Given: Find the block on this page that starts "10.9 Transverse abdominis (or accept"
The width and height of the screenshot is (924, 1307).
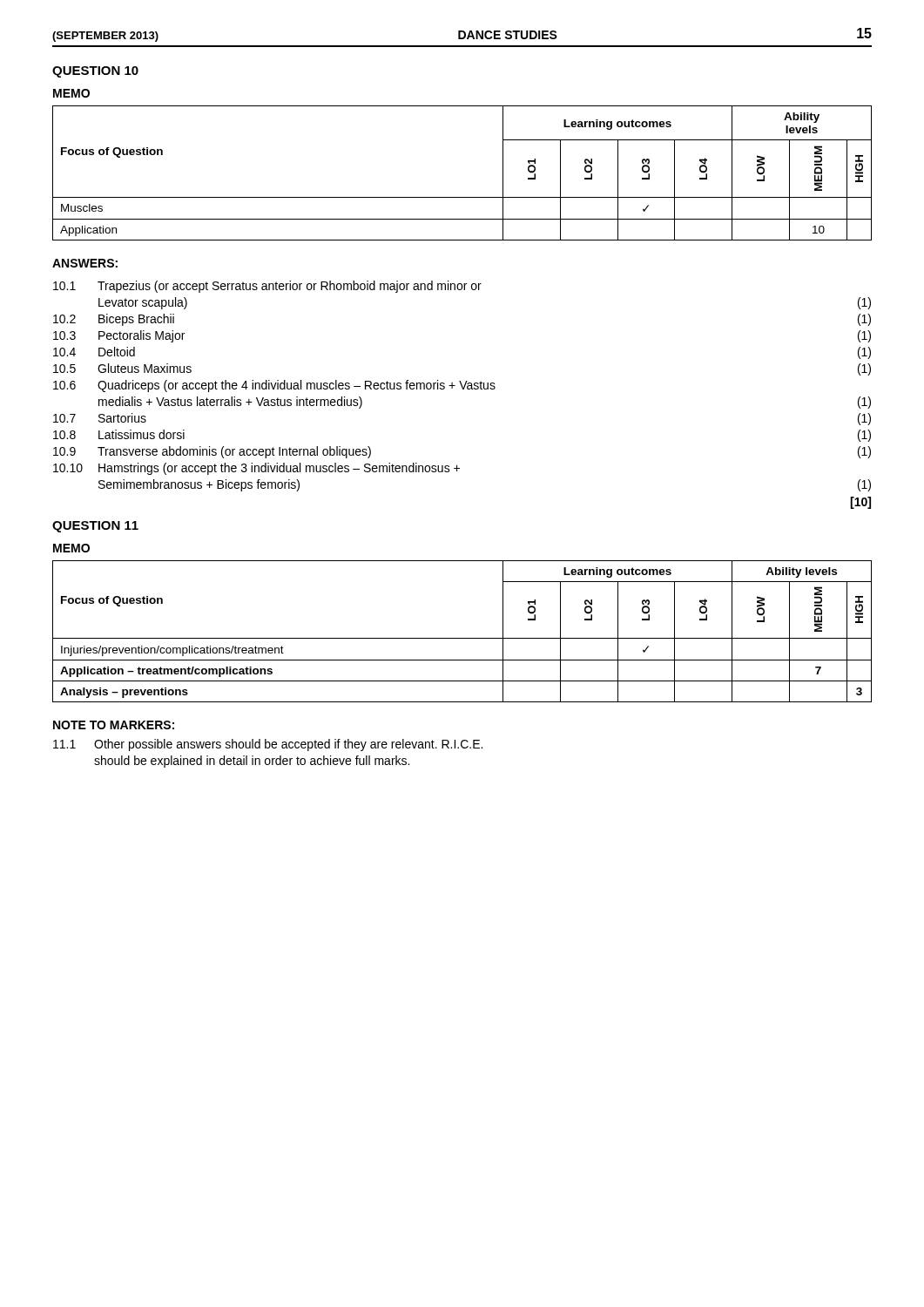Looking at the screenshot, I should point(233,452).
